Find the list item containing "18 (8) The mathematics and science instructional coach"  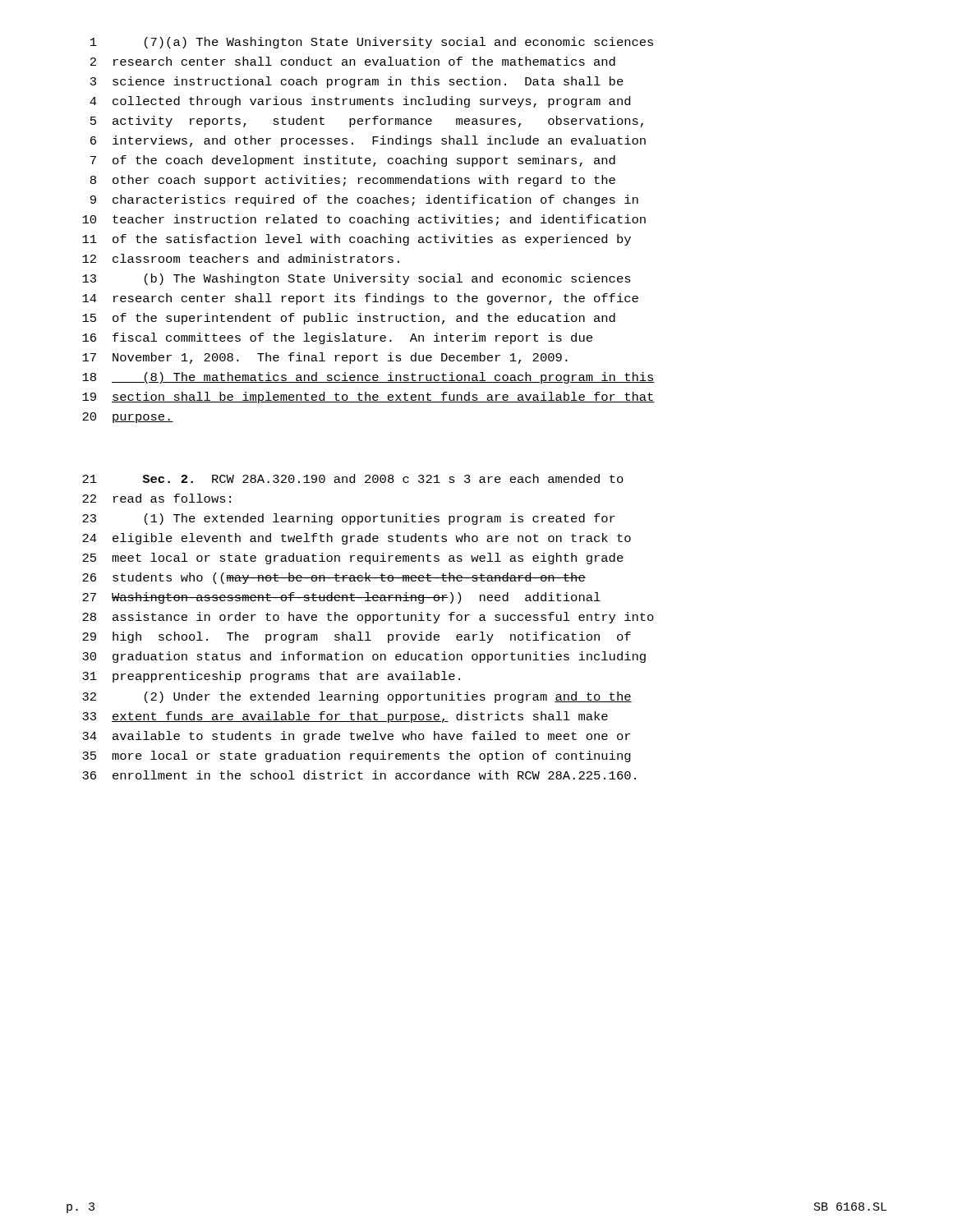(x=476, y=378)
